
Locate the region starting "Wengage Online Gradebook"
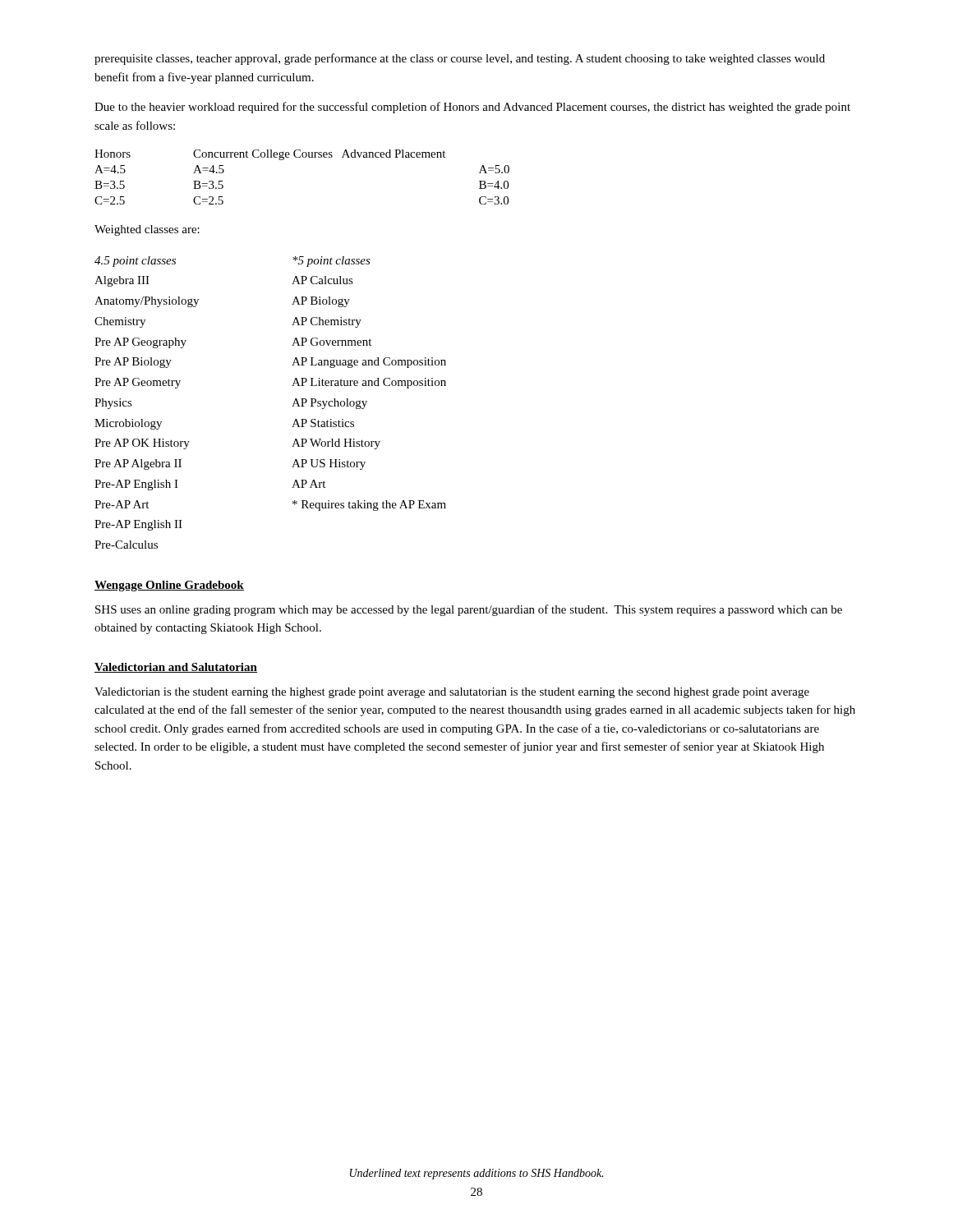click(169, 585)
